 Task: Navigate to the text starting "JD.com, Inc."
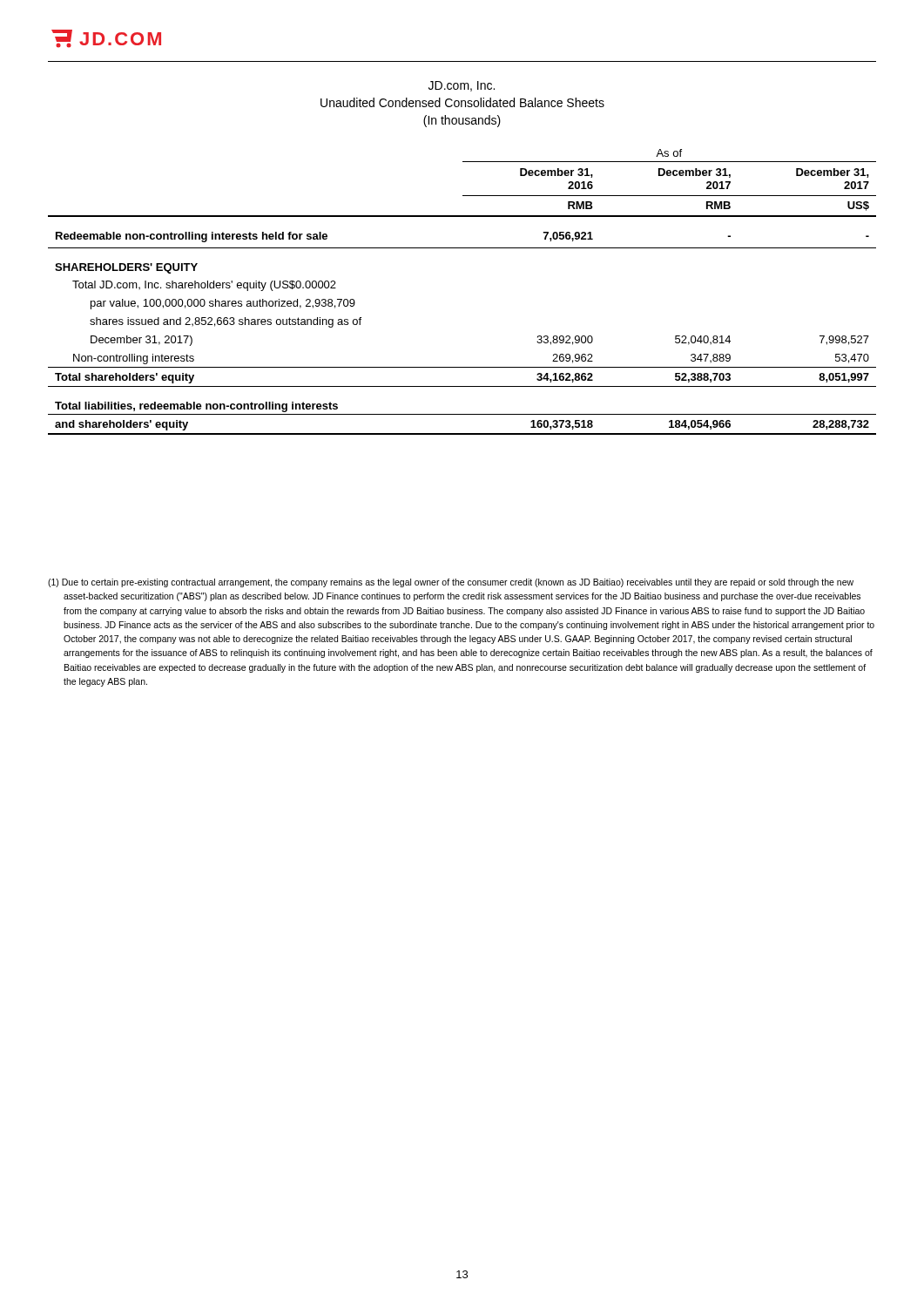pos(462,85)
